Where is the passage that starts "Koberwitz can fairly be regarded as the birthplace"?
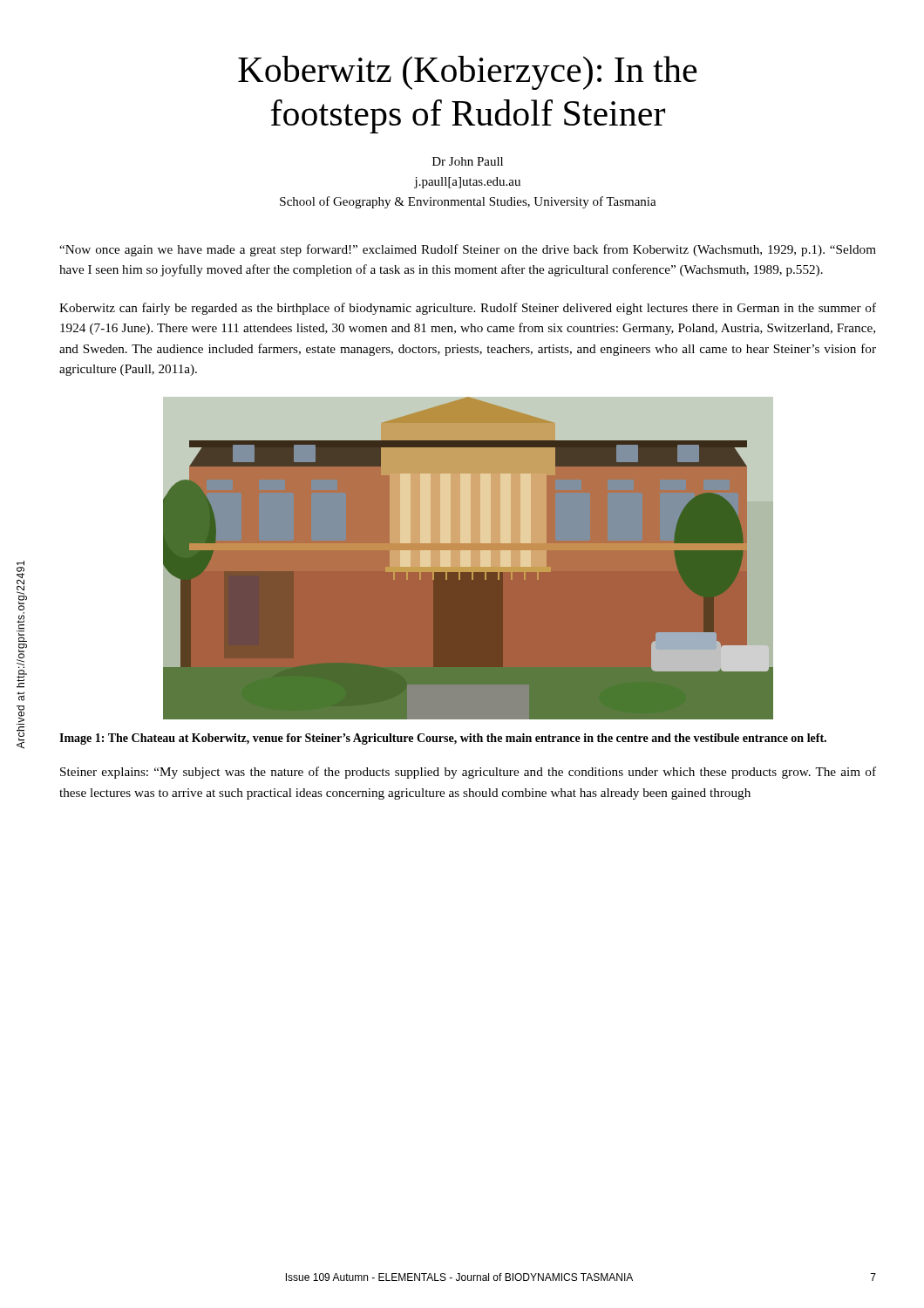Viewport: 924px width, 1308px height. (x=468, y=338)
